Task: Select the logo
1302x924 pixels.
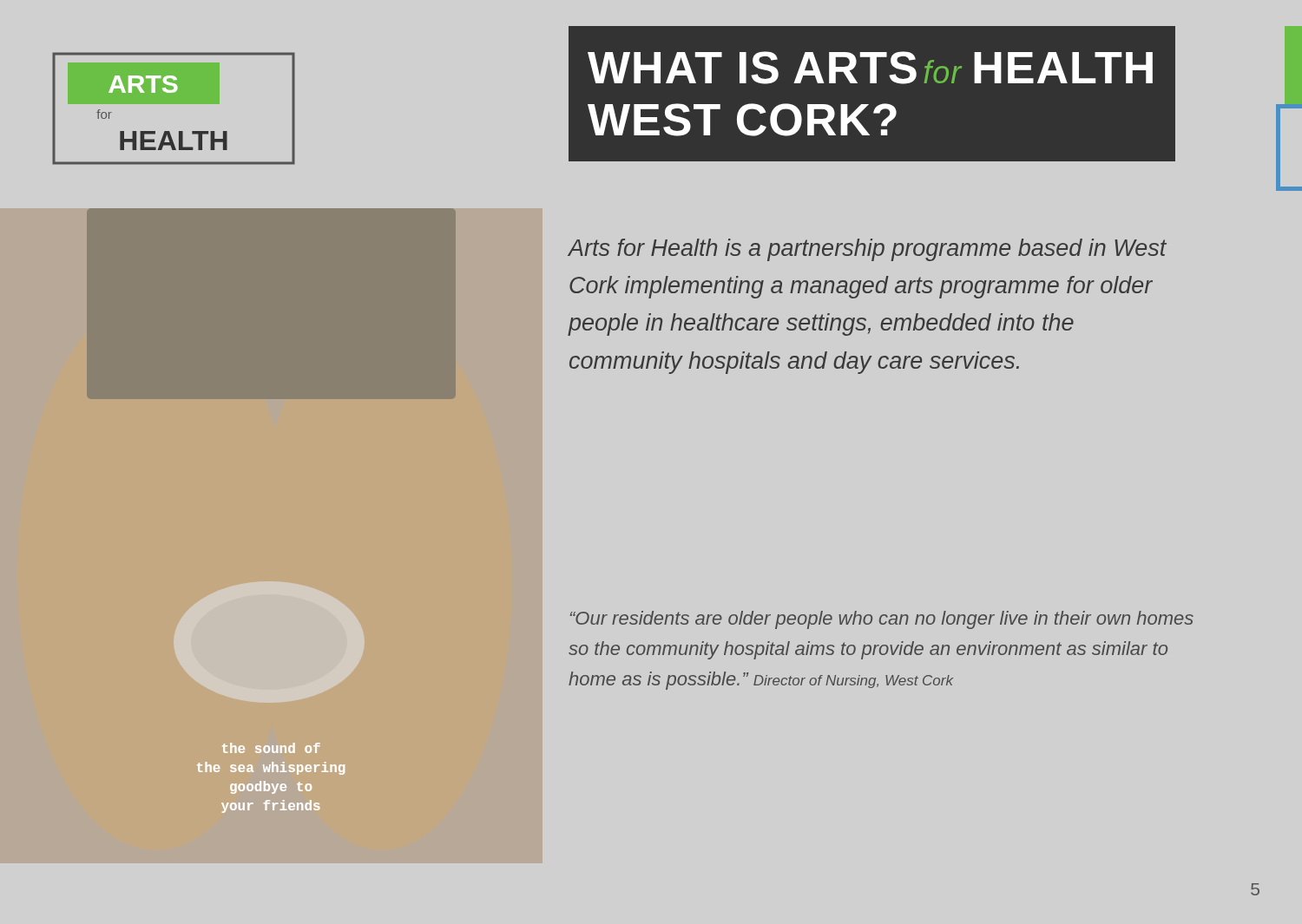Action: click(x=174, y=108)
